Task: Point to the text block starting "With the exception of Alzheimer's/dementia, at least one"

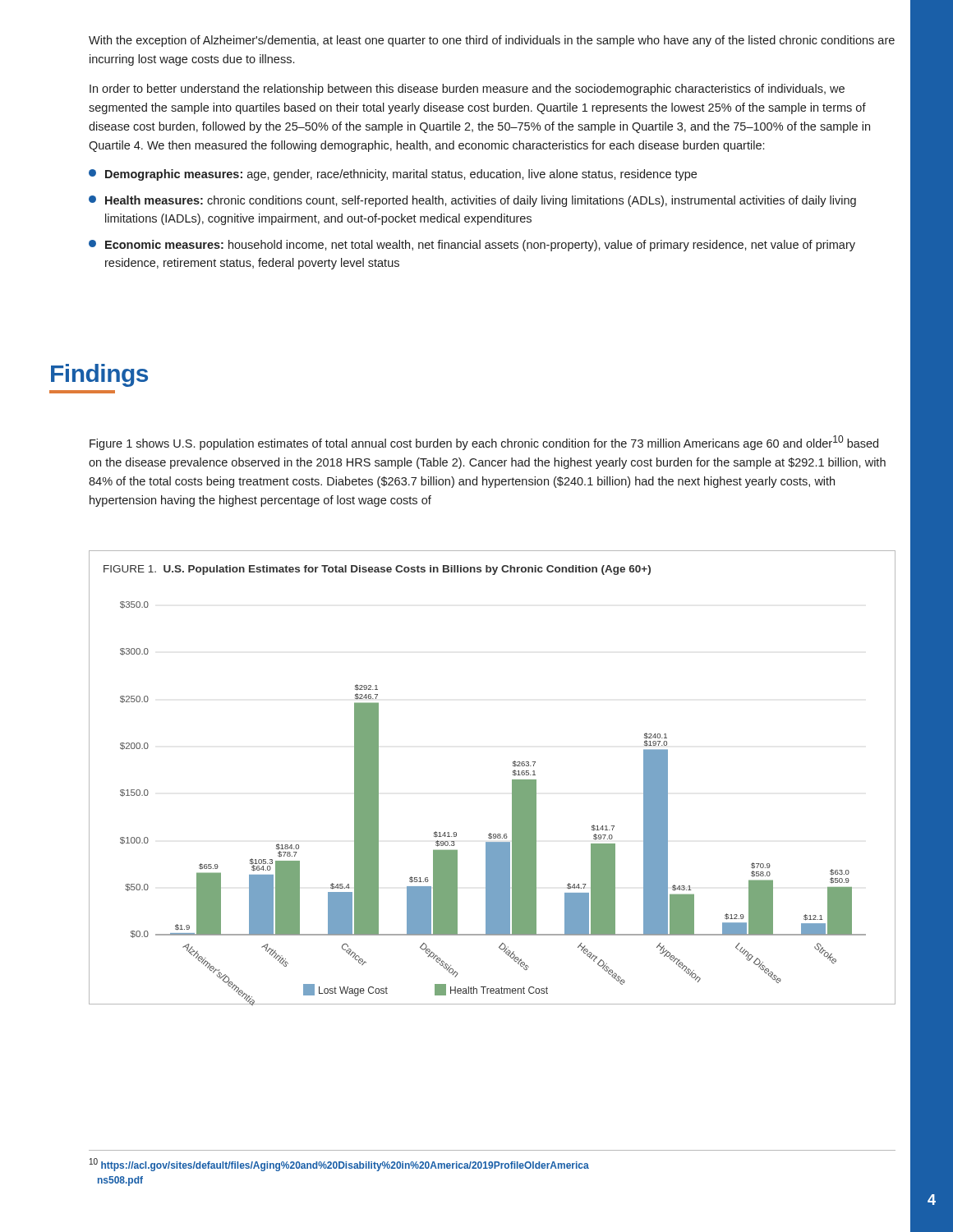Action: (492, 50)
